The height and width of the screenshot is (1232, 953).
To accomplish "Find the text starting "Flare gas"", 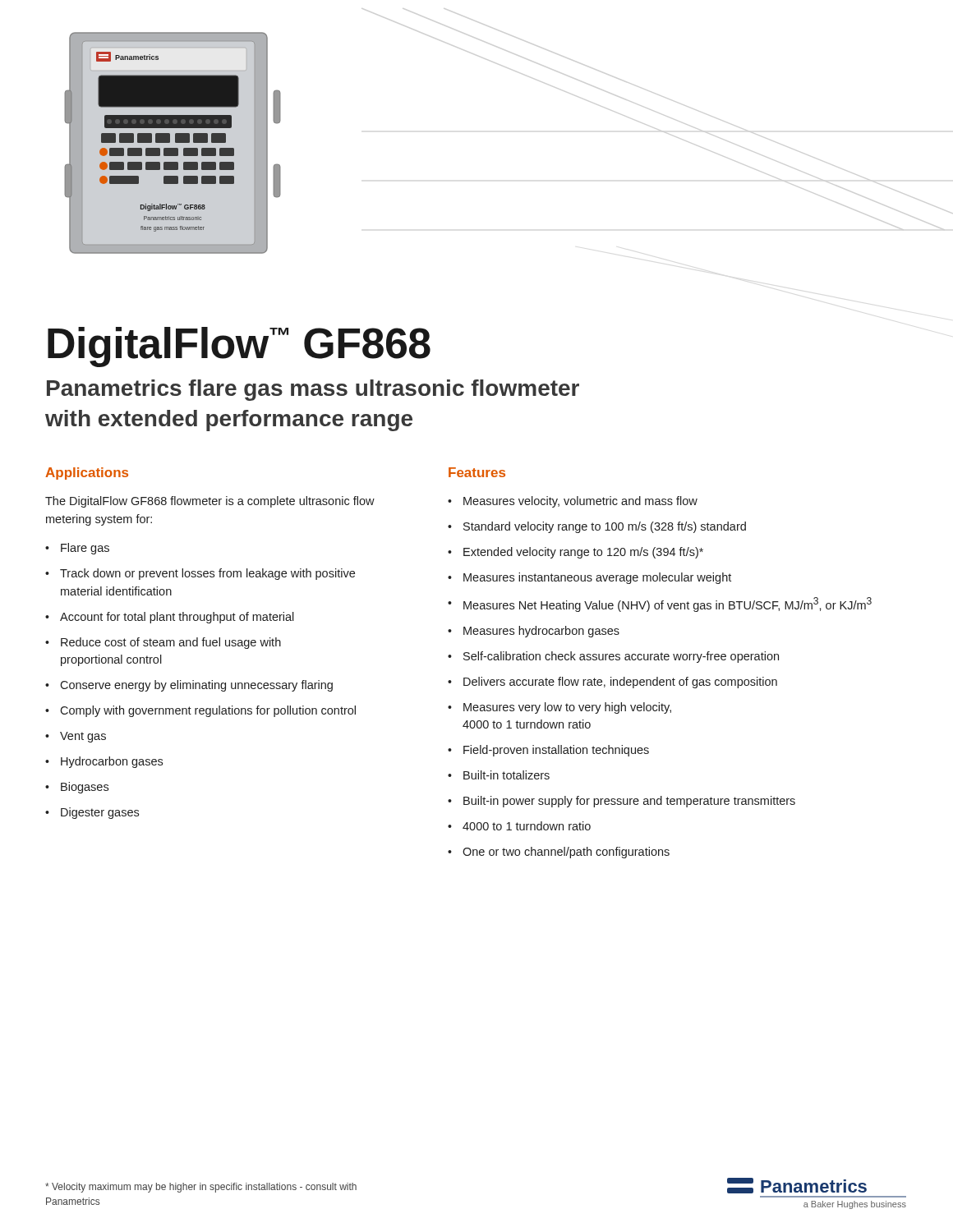I will coord(85,548).
